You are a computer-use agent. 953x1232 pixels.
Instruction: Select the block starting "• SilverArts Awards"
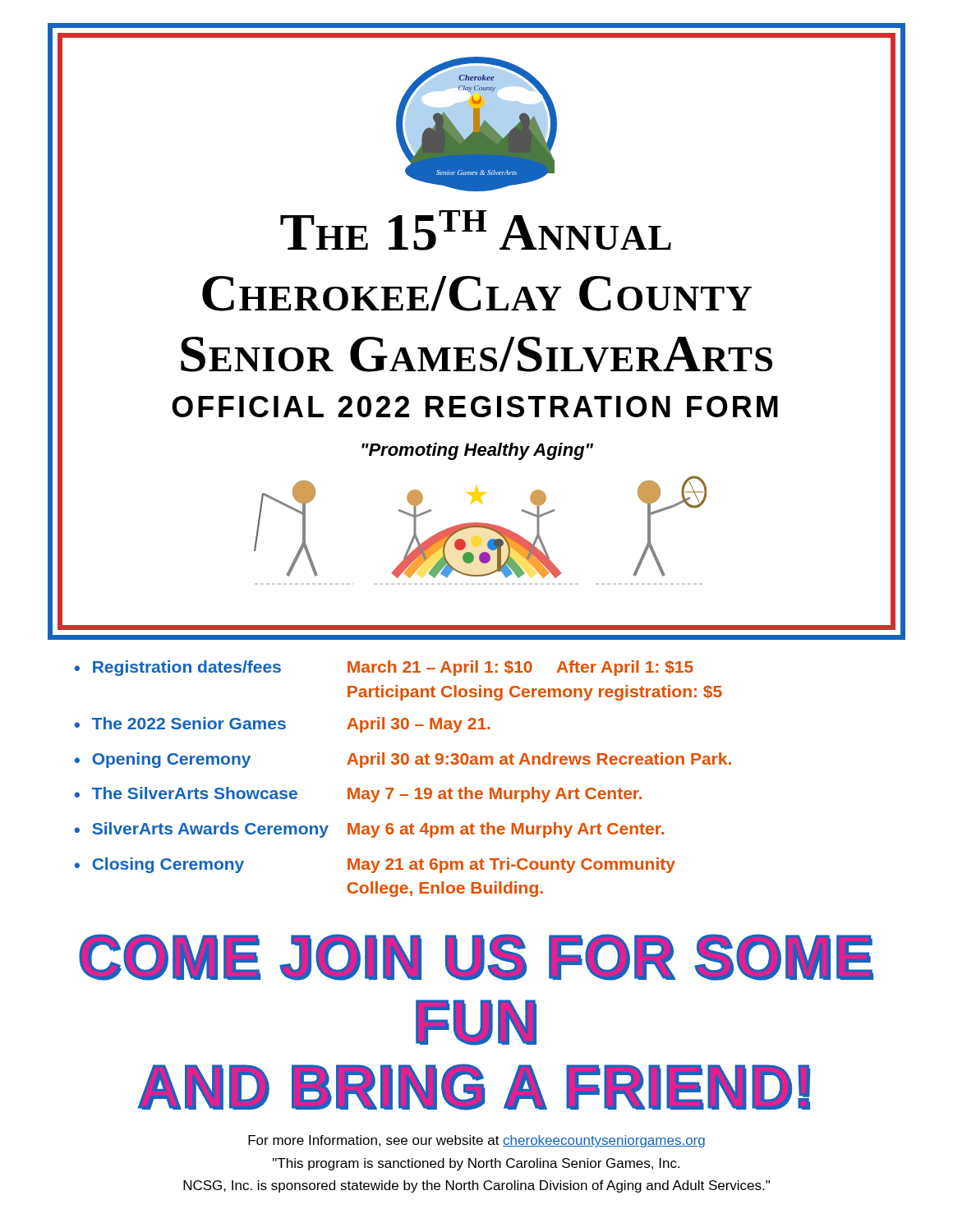point(476,830)
